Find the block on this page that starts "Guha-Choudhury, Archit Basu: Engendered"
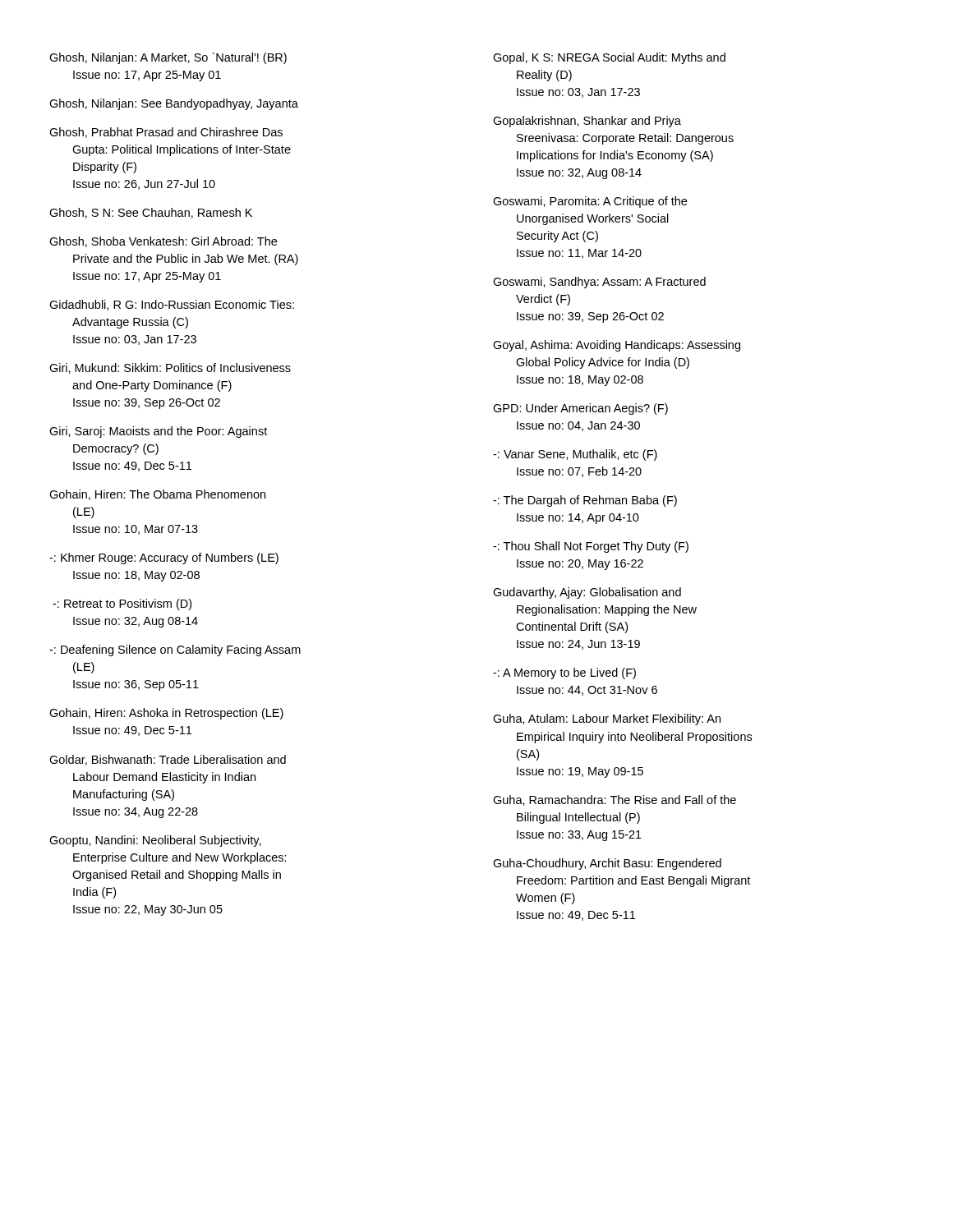Image resolution: width=953 pixels, height=1232 pixels. pos(698,889)
